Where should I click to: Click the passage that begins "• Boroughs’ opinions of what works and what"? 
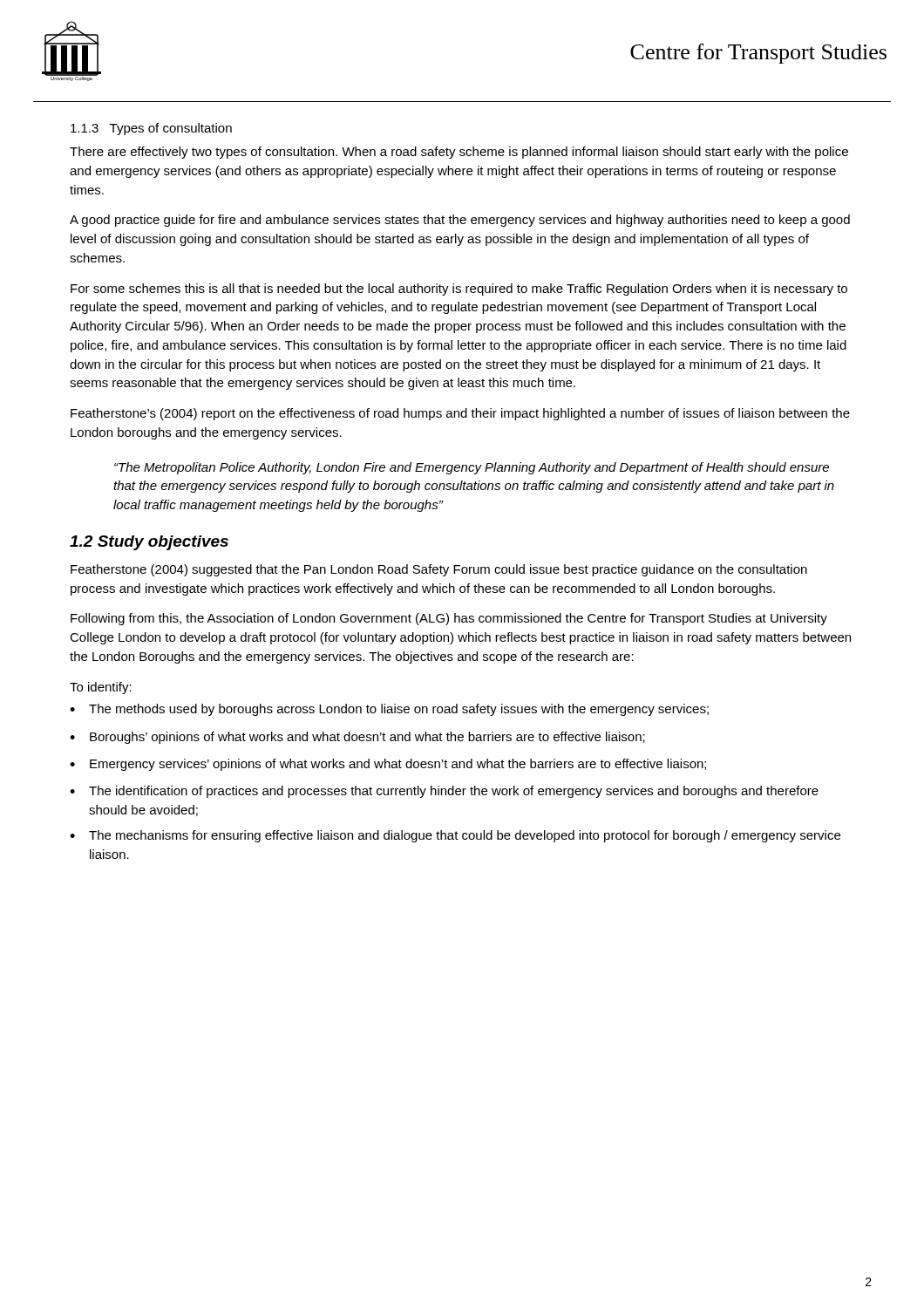[462, 738]
